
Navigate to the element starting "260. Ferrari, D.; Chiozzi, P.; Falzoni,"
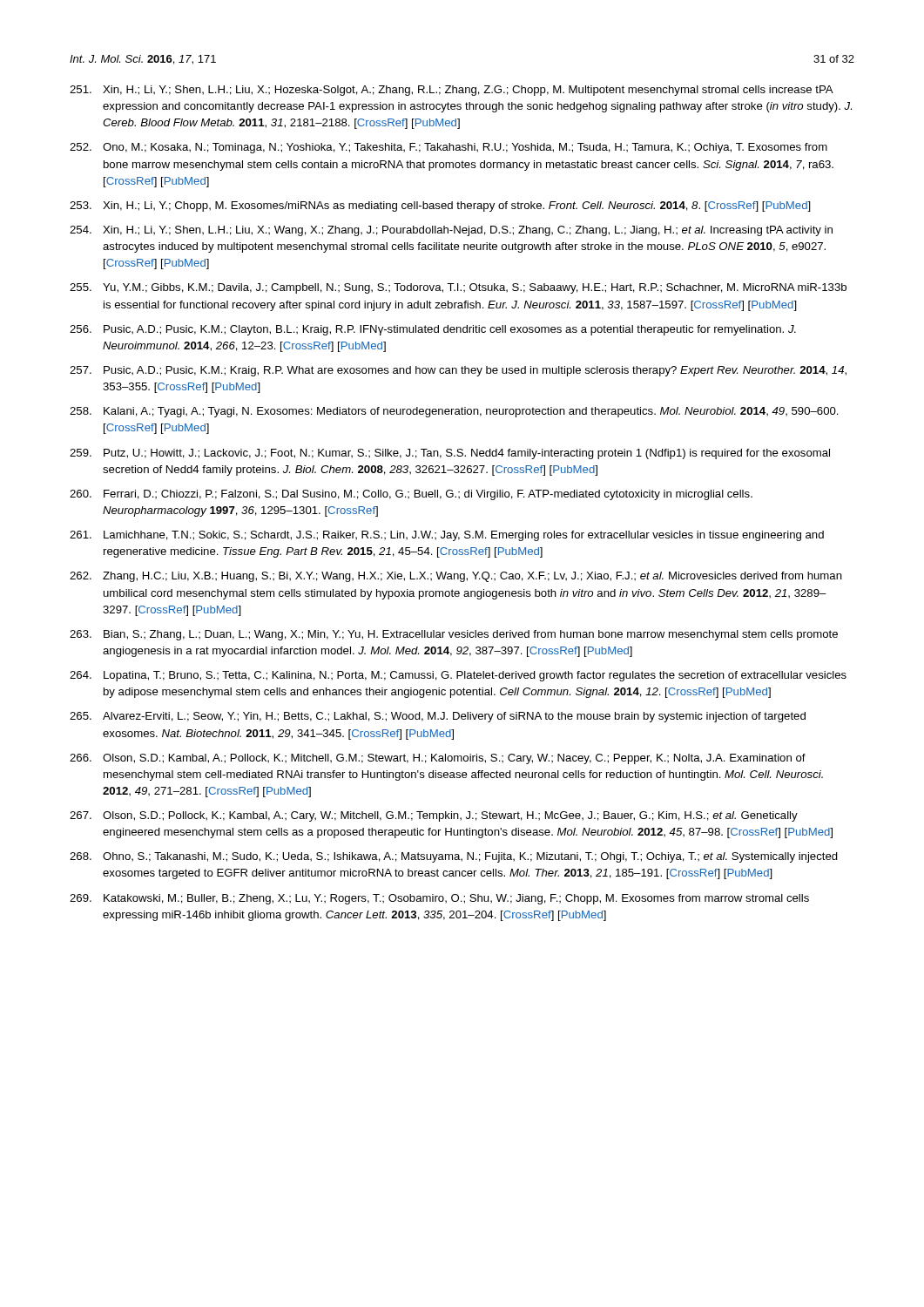[x=462, y=502]
